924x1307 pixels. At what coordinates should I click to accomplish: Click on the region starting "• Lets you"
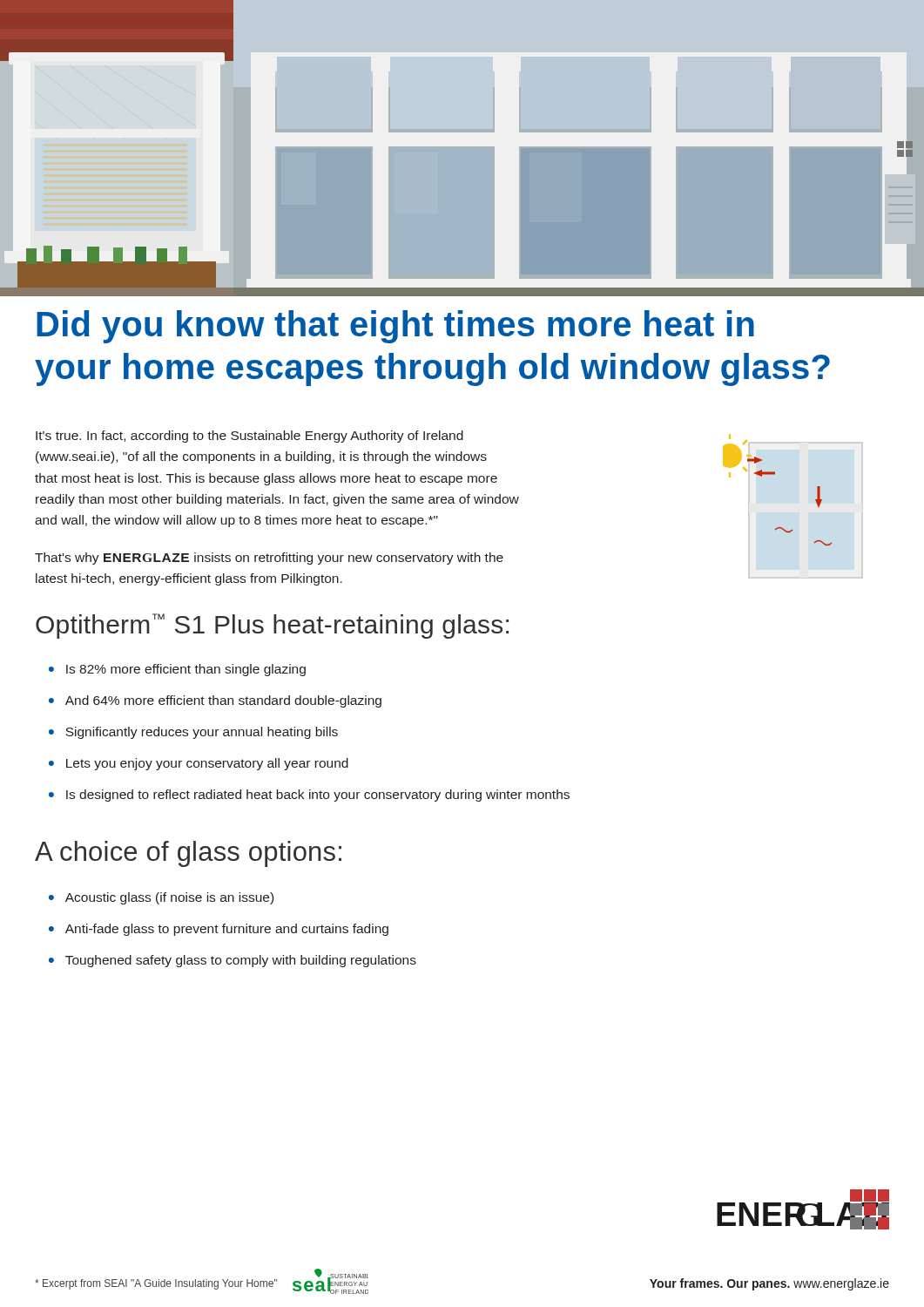pyautogui.click(x=199, y=764)
